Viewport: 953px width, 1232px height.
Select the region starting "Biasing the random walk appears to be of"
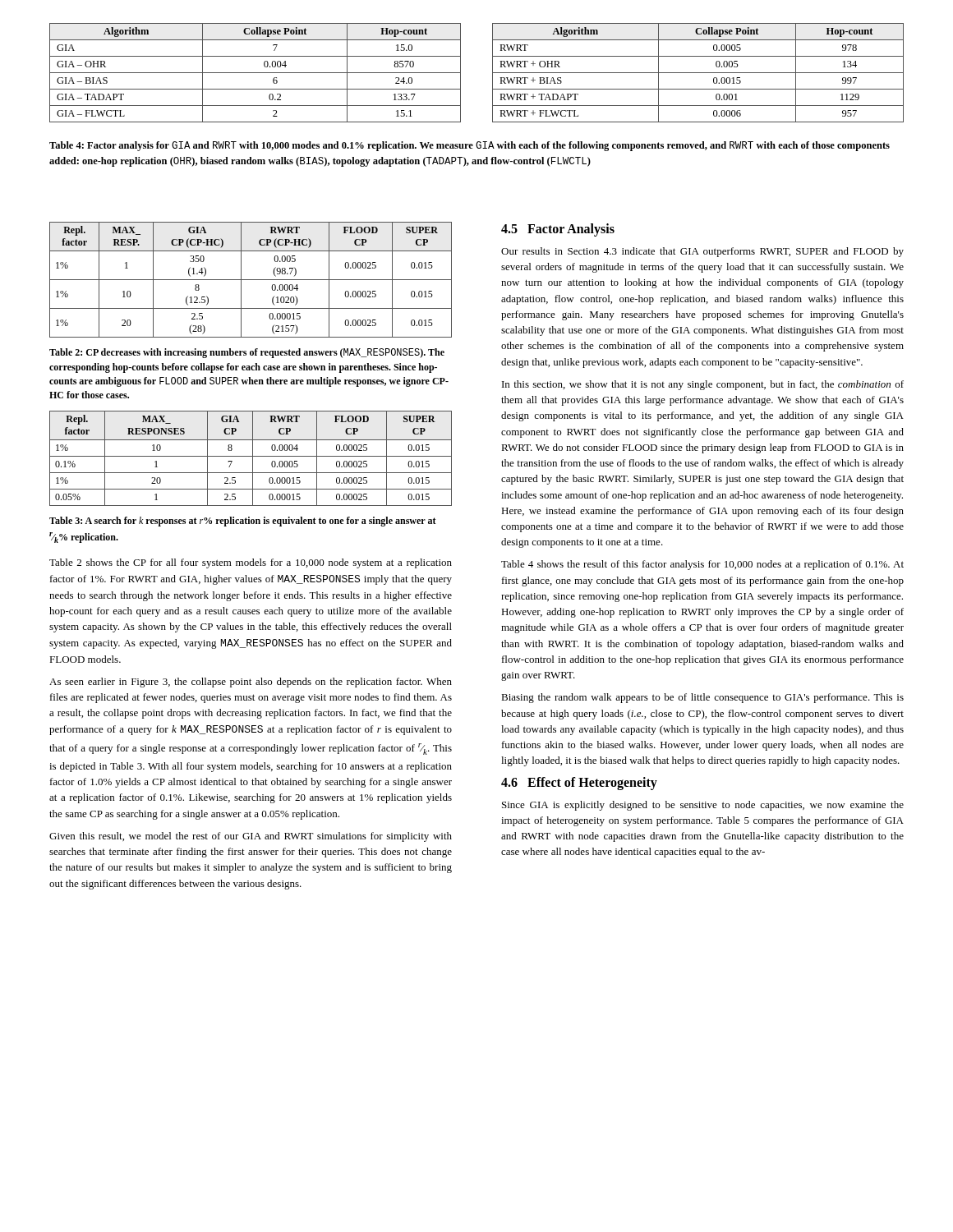pyautogui.click(x=702, y=729)
